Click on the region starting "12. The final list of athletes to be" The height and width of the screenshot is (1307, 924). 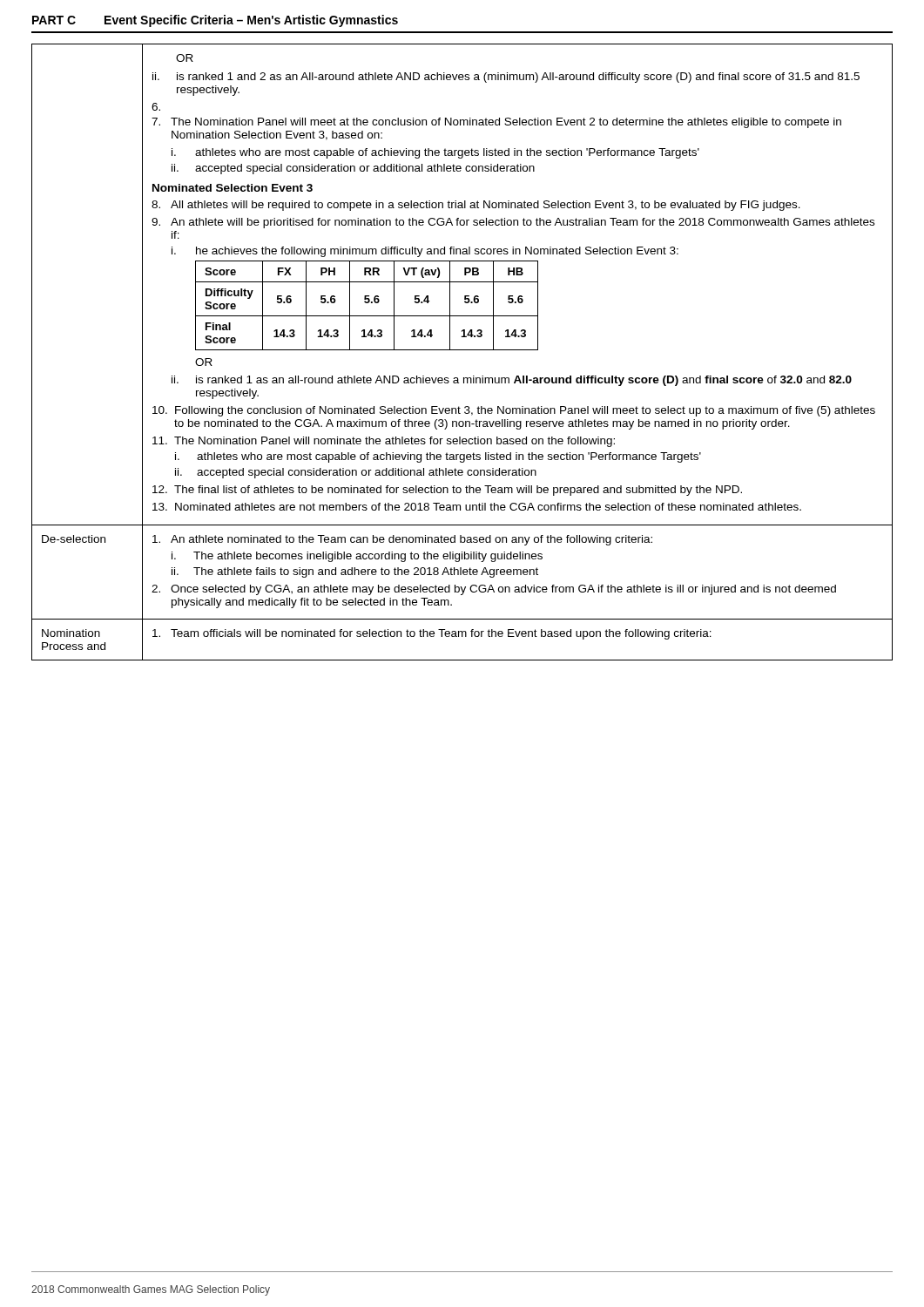447,489
